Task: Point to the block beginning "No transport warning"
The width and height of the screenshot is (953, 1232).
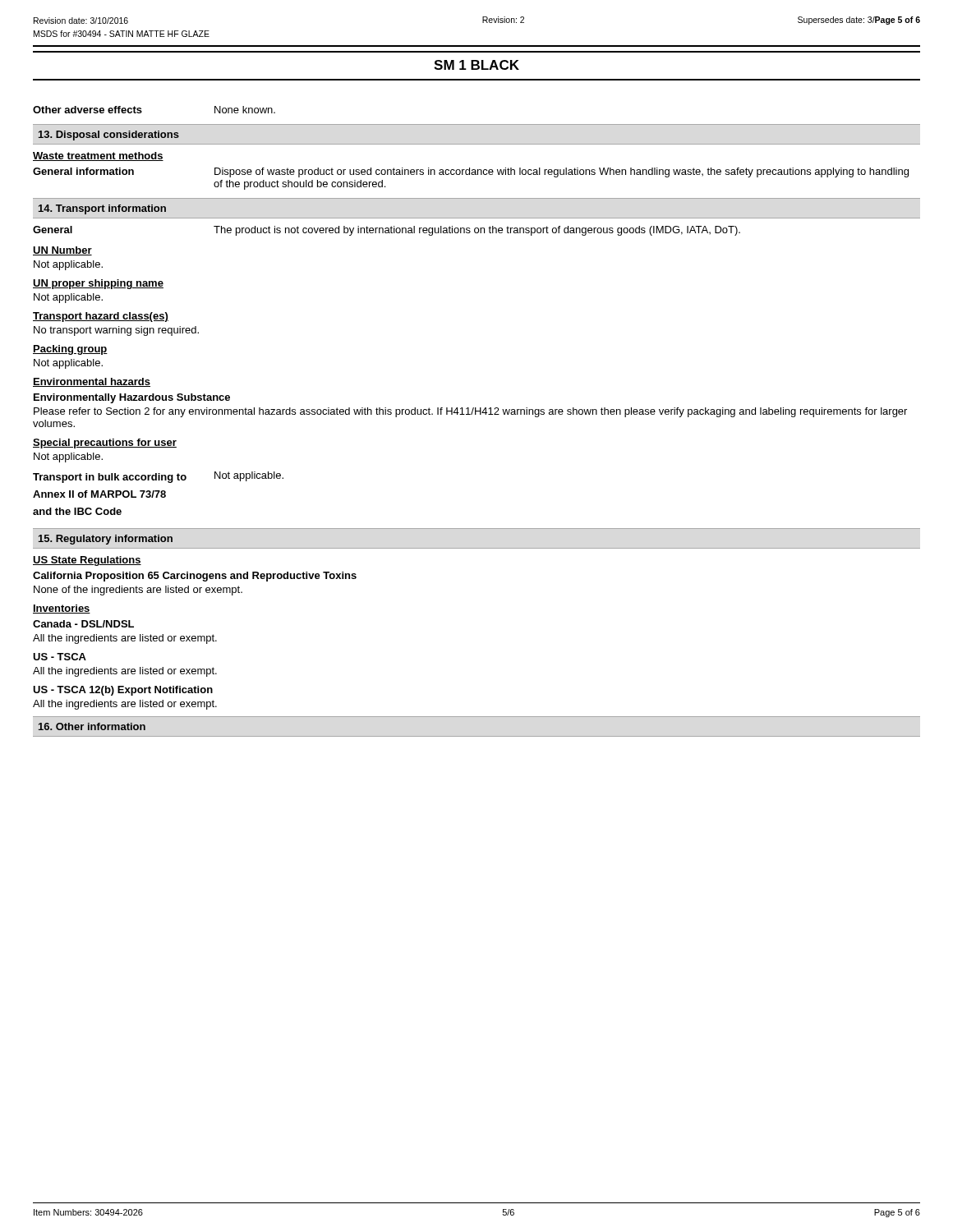Action: pyautogui.click(x=116, y=330)
